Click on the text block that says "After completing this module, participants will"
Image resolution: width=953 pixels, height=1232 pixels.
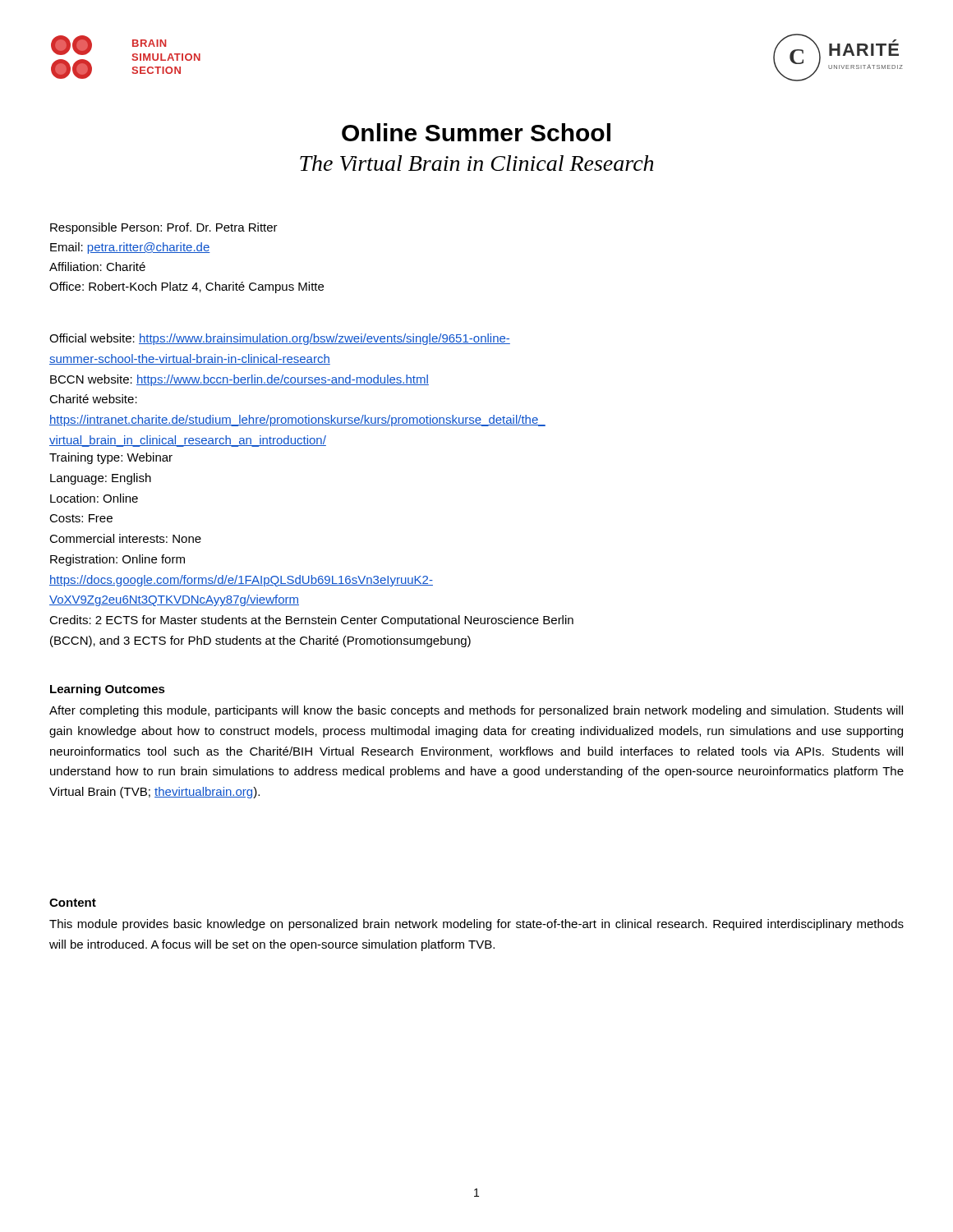(x=476, y=751)
